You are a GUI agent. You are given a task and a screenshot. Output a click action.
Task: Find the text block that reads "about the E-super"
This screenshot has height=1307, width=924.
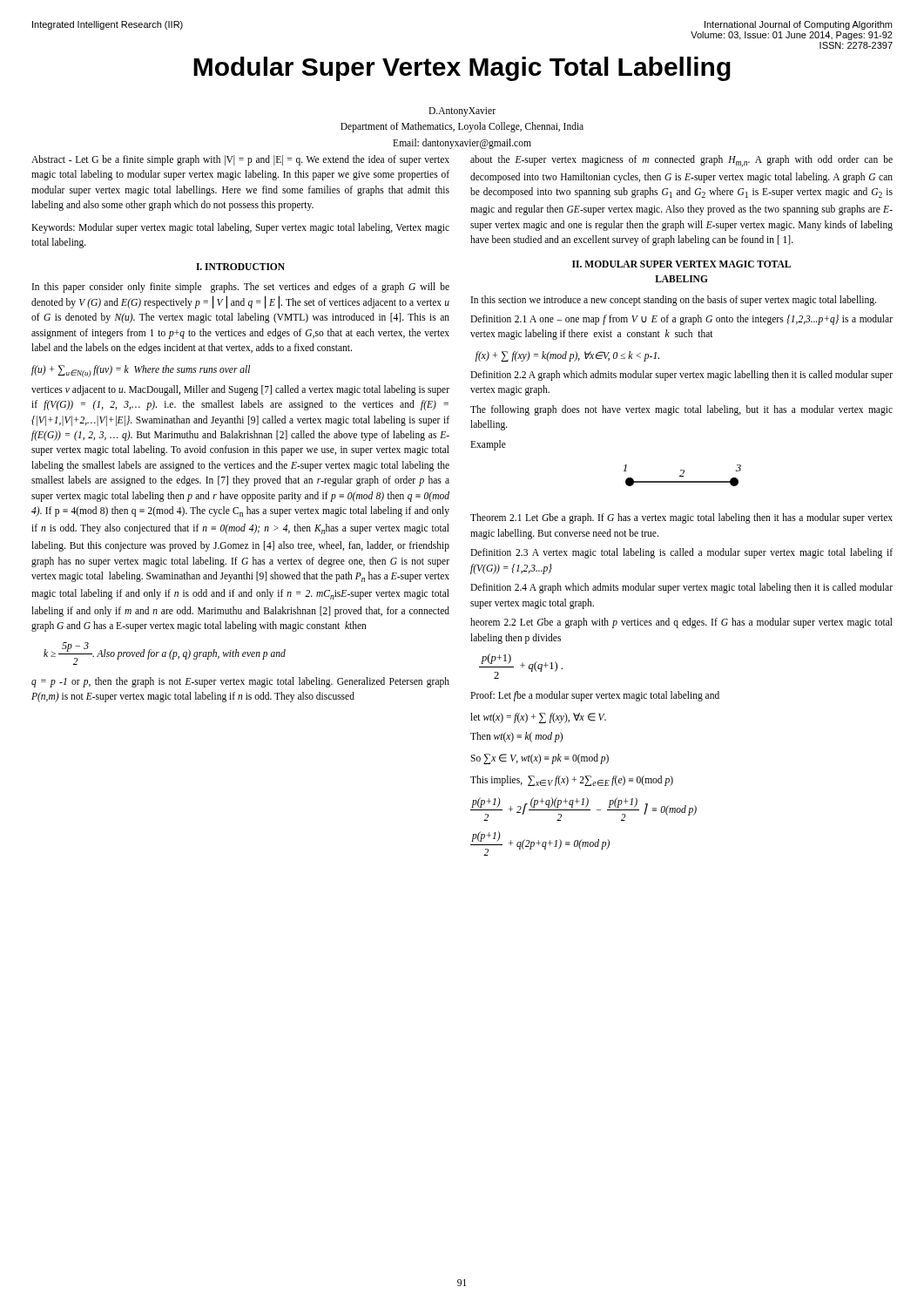pyautogui.click(x=681, y=200)
